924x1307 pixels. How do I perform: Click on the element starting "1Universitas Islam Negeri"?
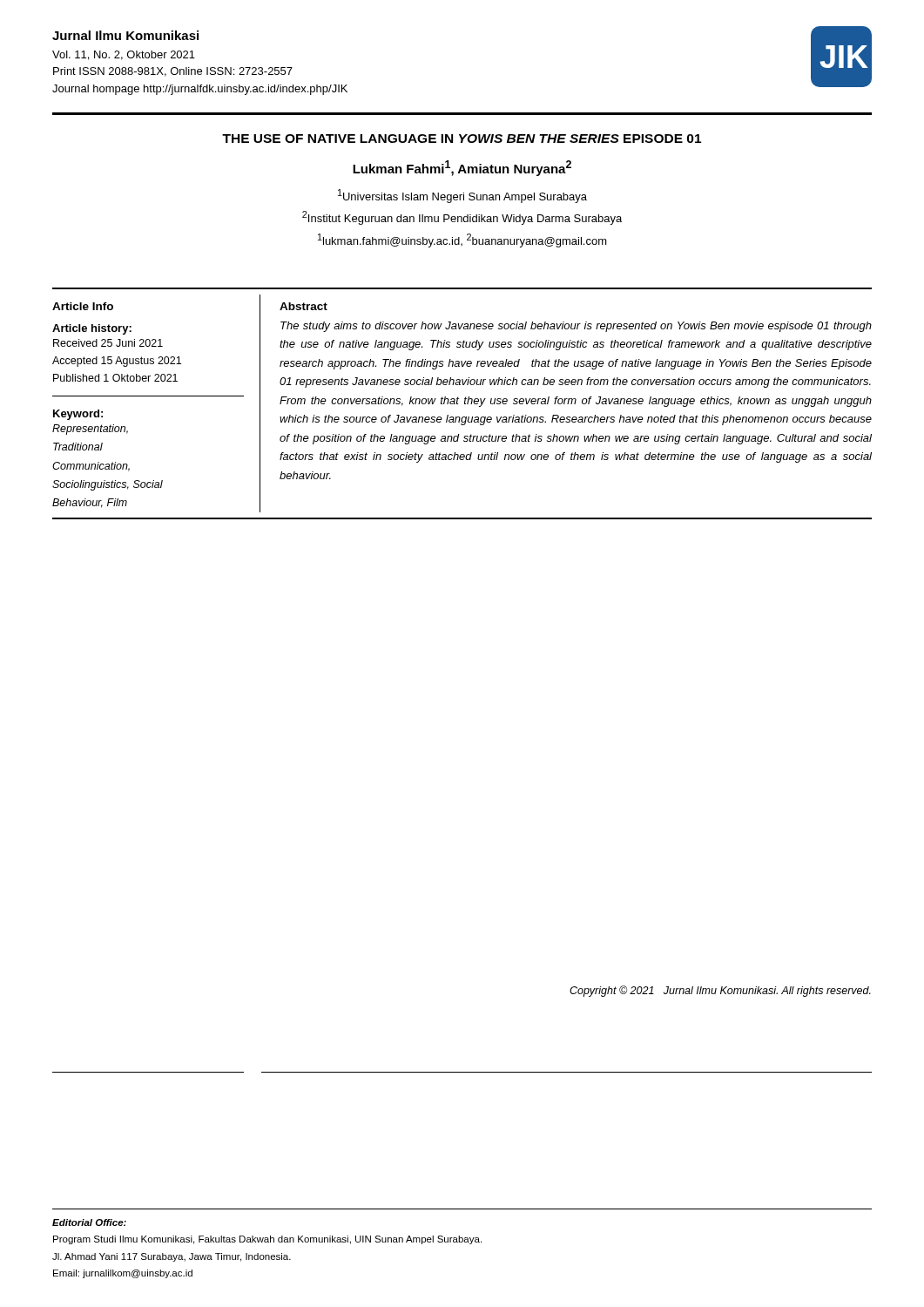(462, 217)
